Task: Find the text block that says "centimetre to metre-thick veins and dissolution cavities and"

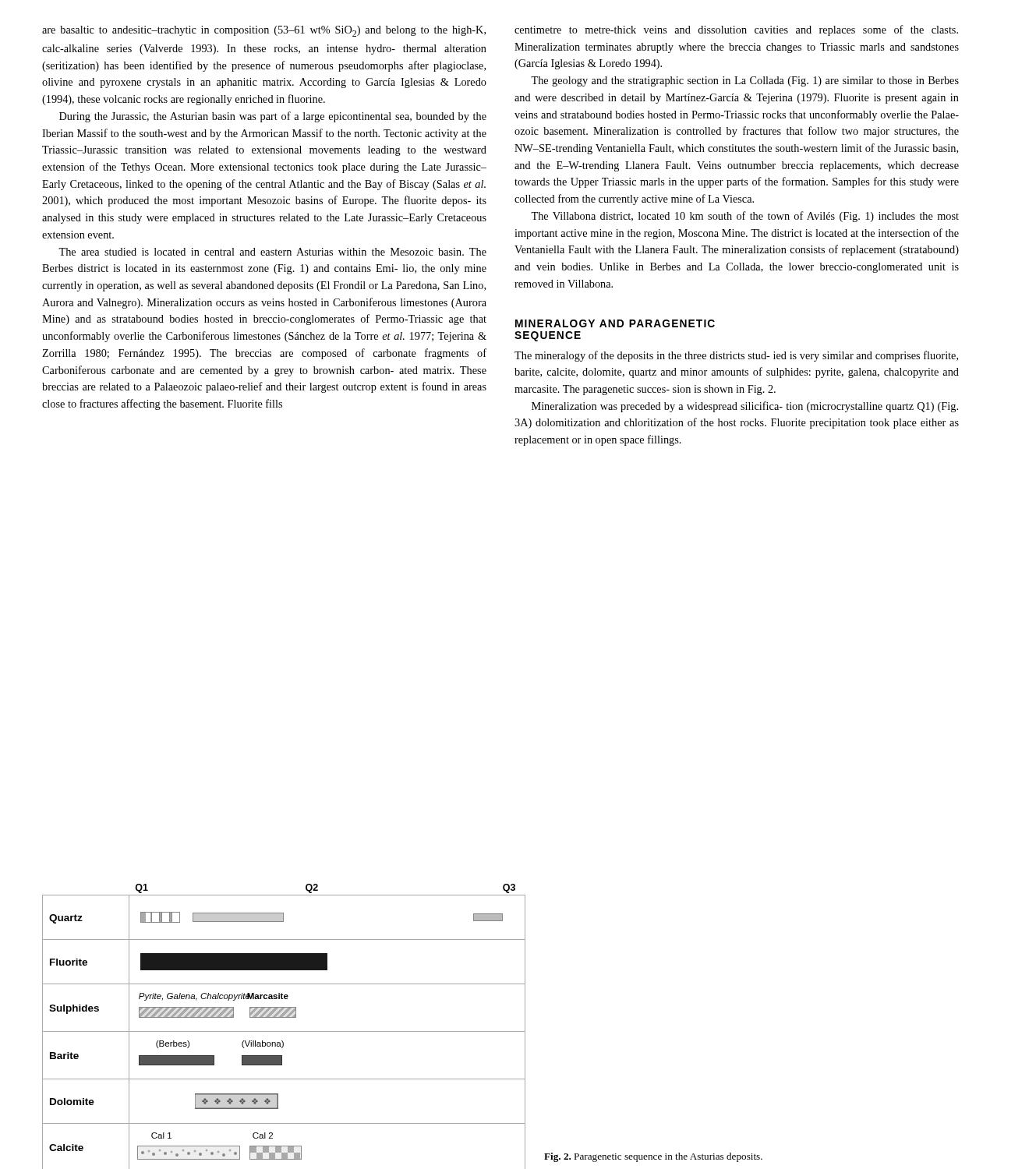Action: click(737, 157)
